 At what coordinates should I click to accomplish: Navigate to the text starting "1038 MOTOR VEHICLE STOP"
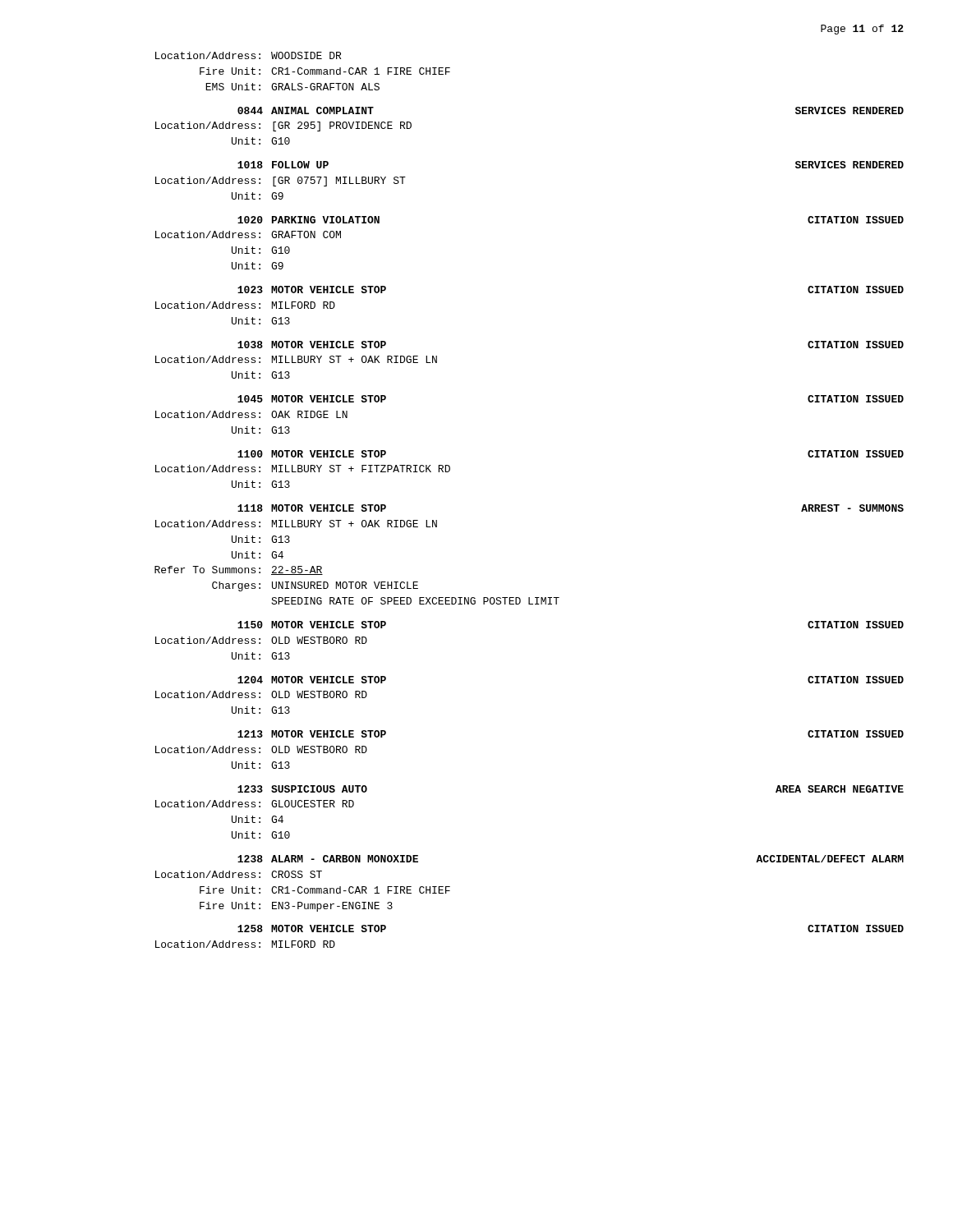(x=247, y=345)
